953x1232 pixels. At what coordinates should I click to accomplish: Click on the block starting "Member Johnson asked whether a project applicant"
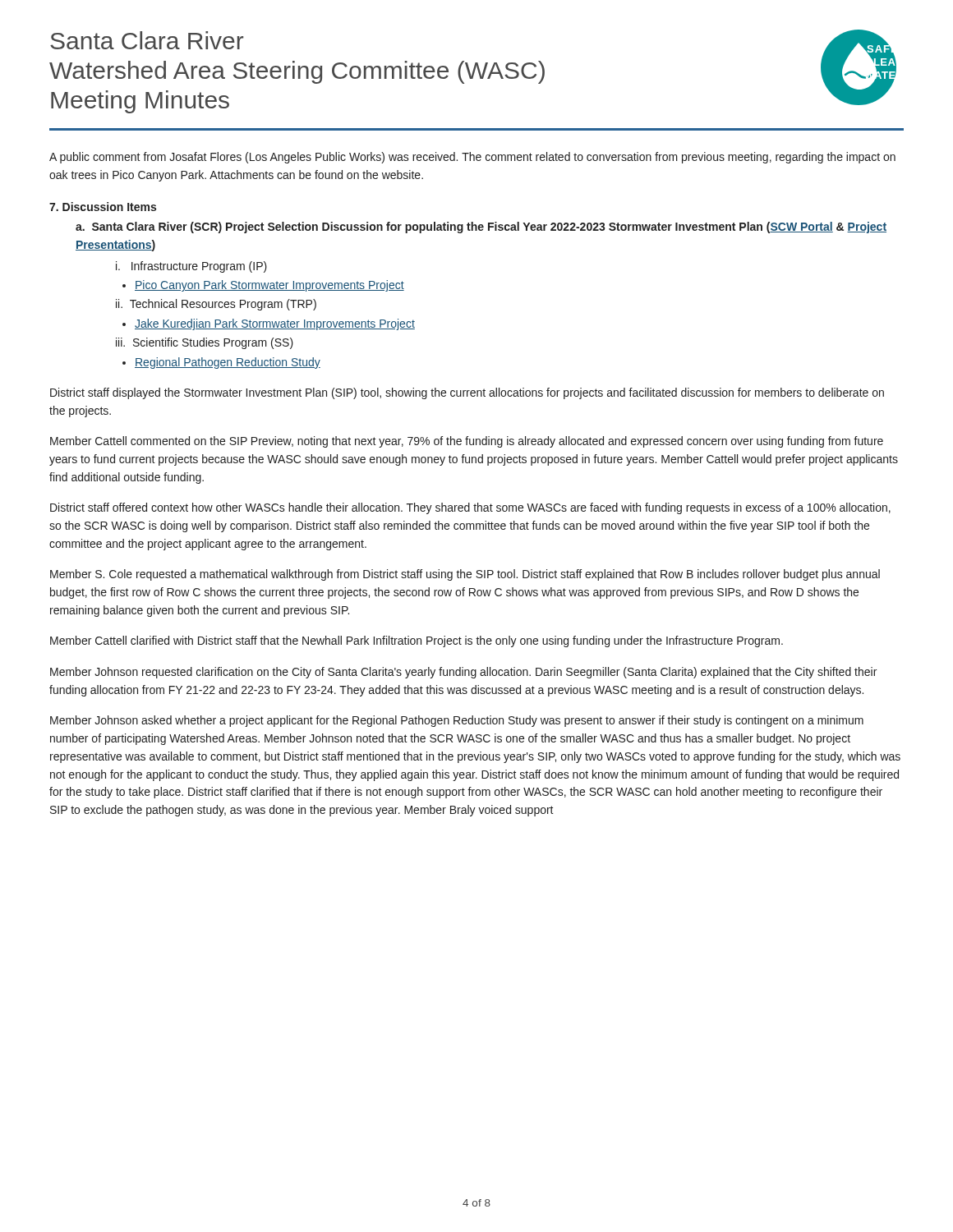[x=475, y=765]
